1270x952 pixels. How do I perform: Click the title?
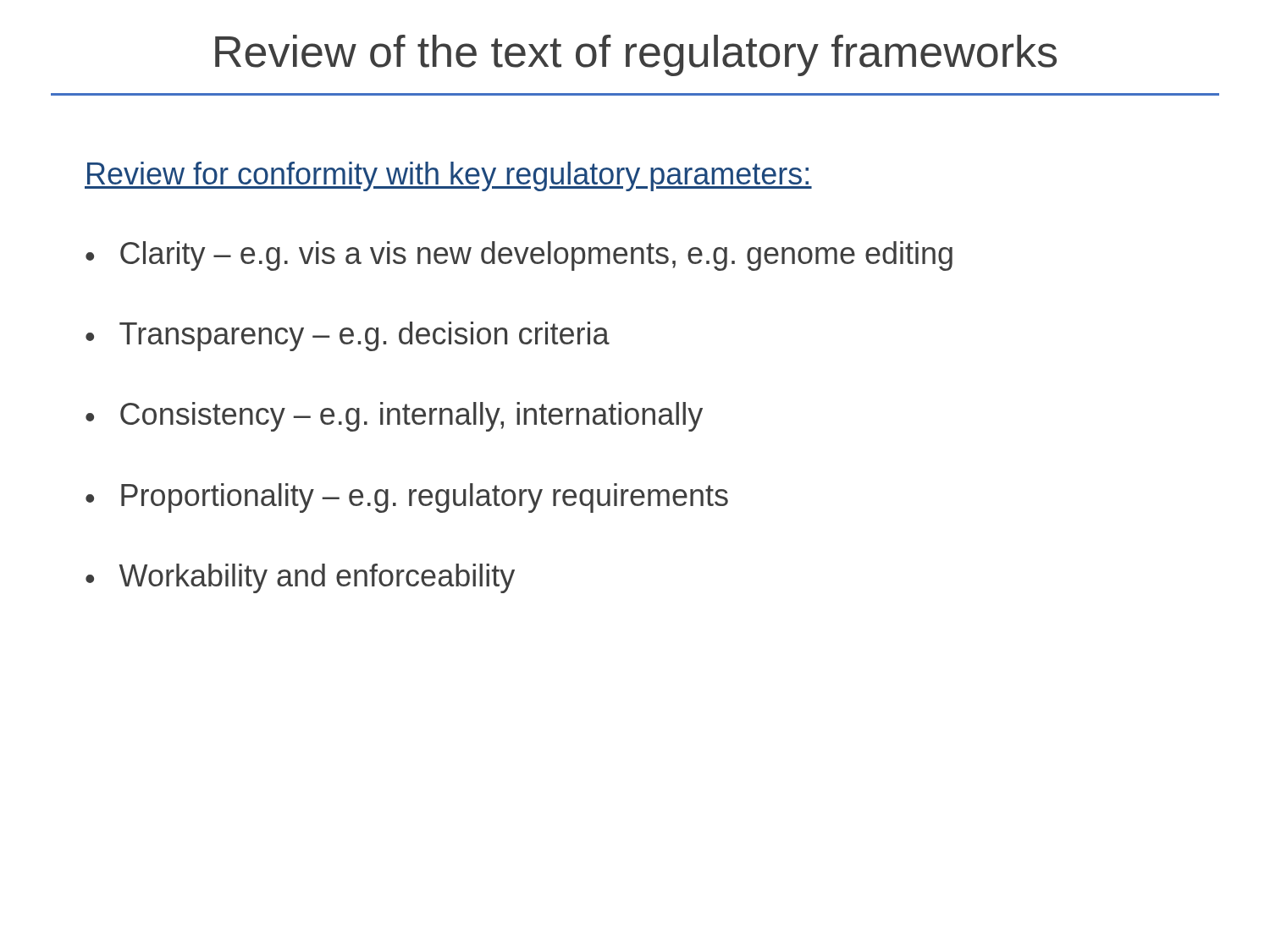point(635,61)
